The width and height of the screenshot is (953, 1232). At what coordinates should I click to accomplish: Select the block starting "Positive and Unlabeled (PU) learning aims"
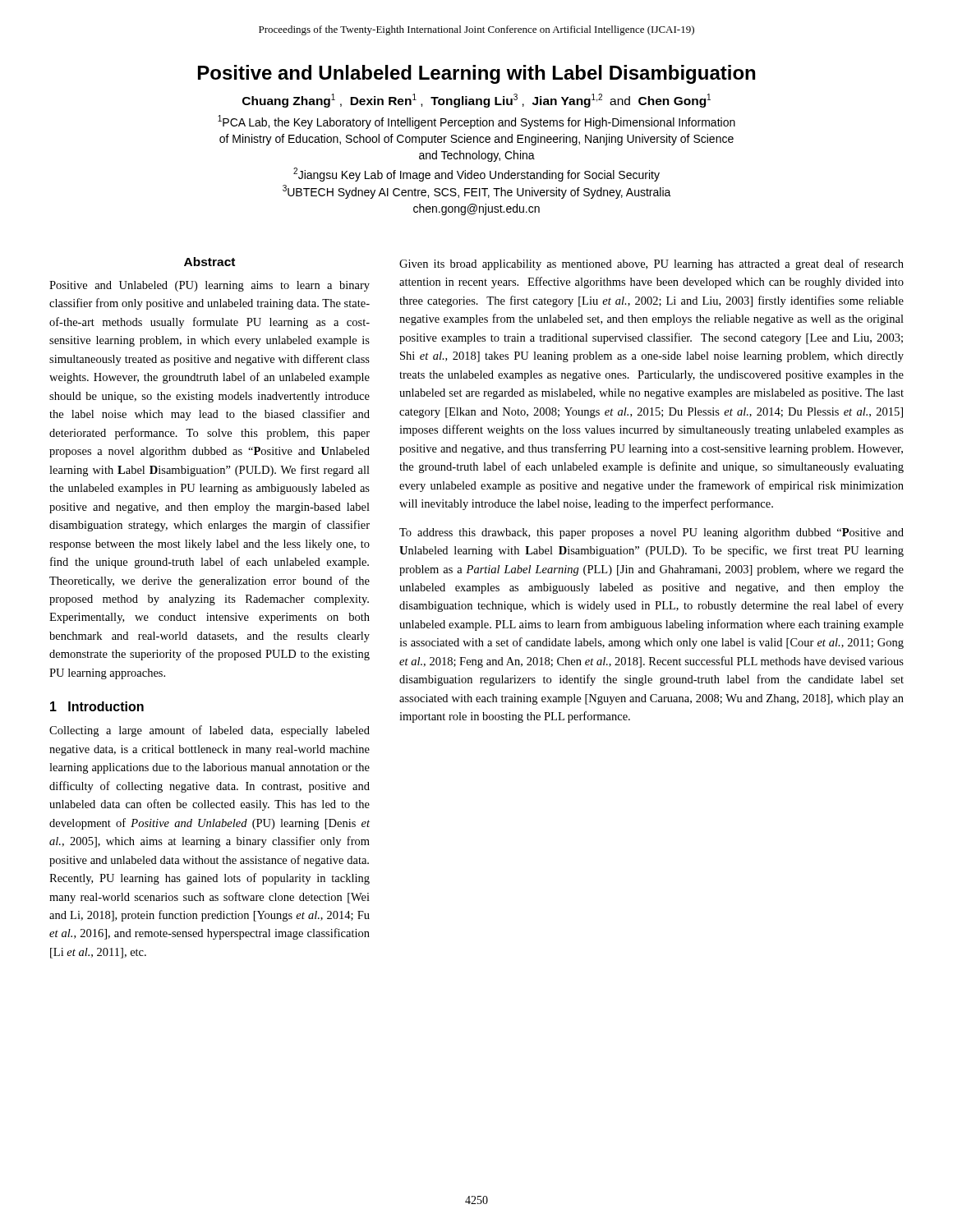(209, 479)
